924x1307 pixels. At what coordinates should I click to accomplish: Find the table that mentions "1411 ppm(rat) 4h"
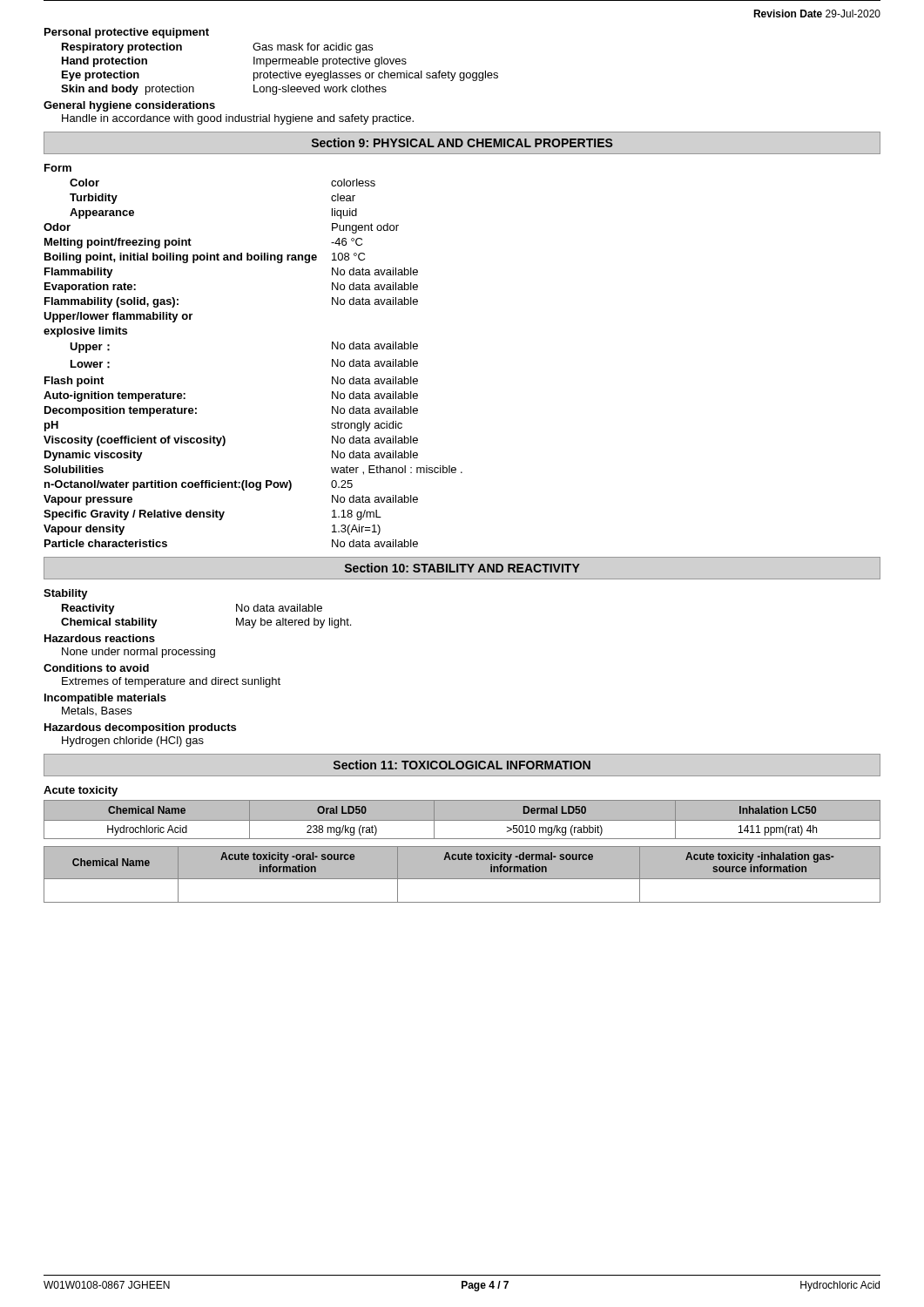click(x=462, y=819)
